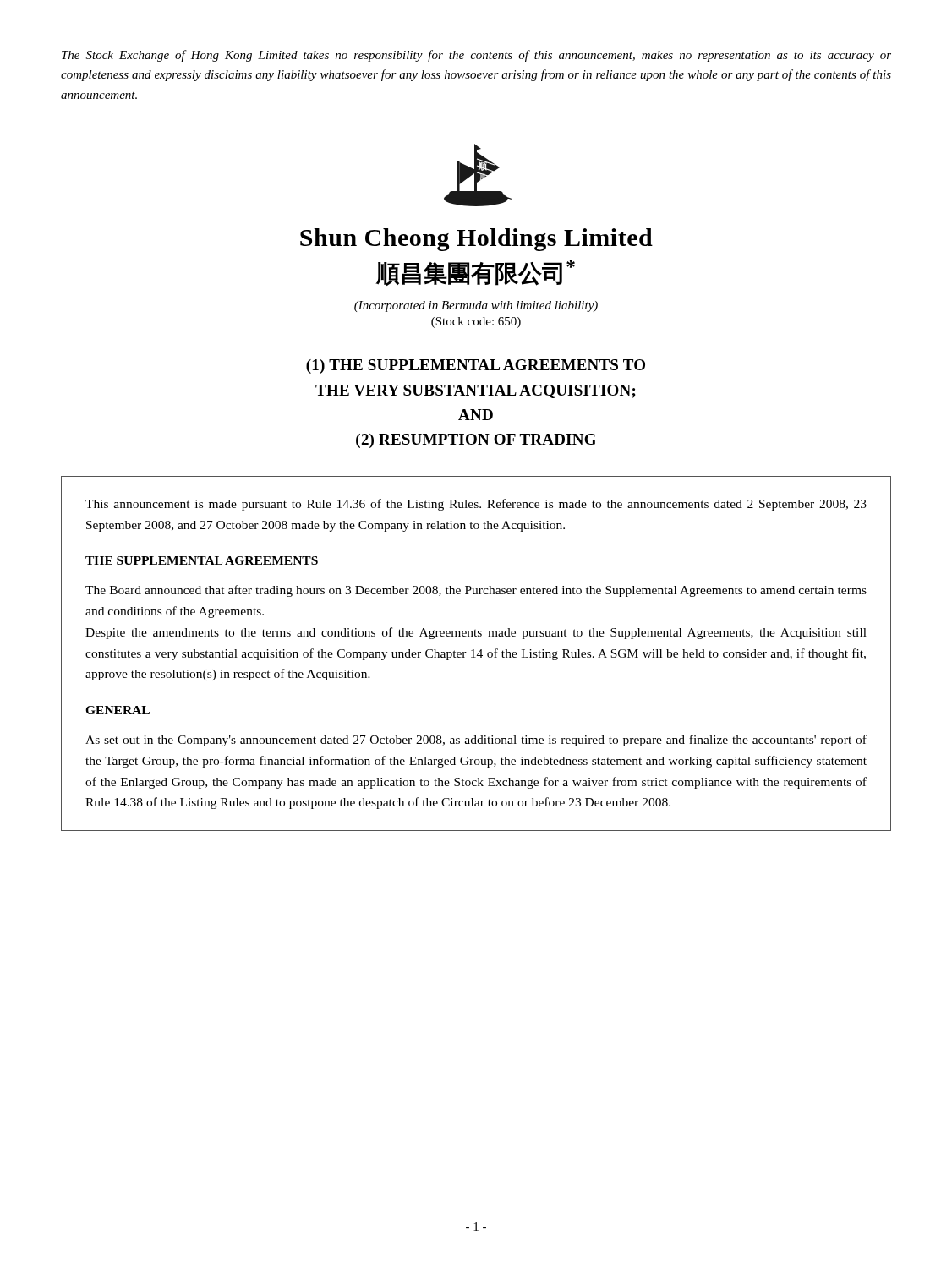Locate the text block that reads "(Incorporated in Bermuda"
Image resolution: width=952 pixels, height=1268 pixels.
[476, 305]
